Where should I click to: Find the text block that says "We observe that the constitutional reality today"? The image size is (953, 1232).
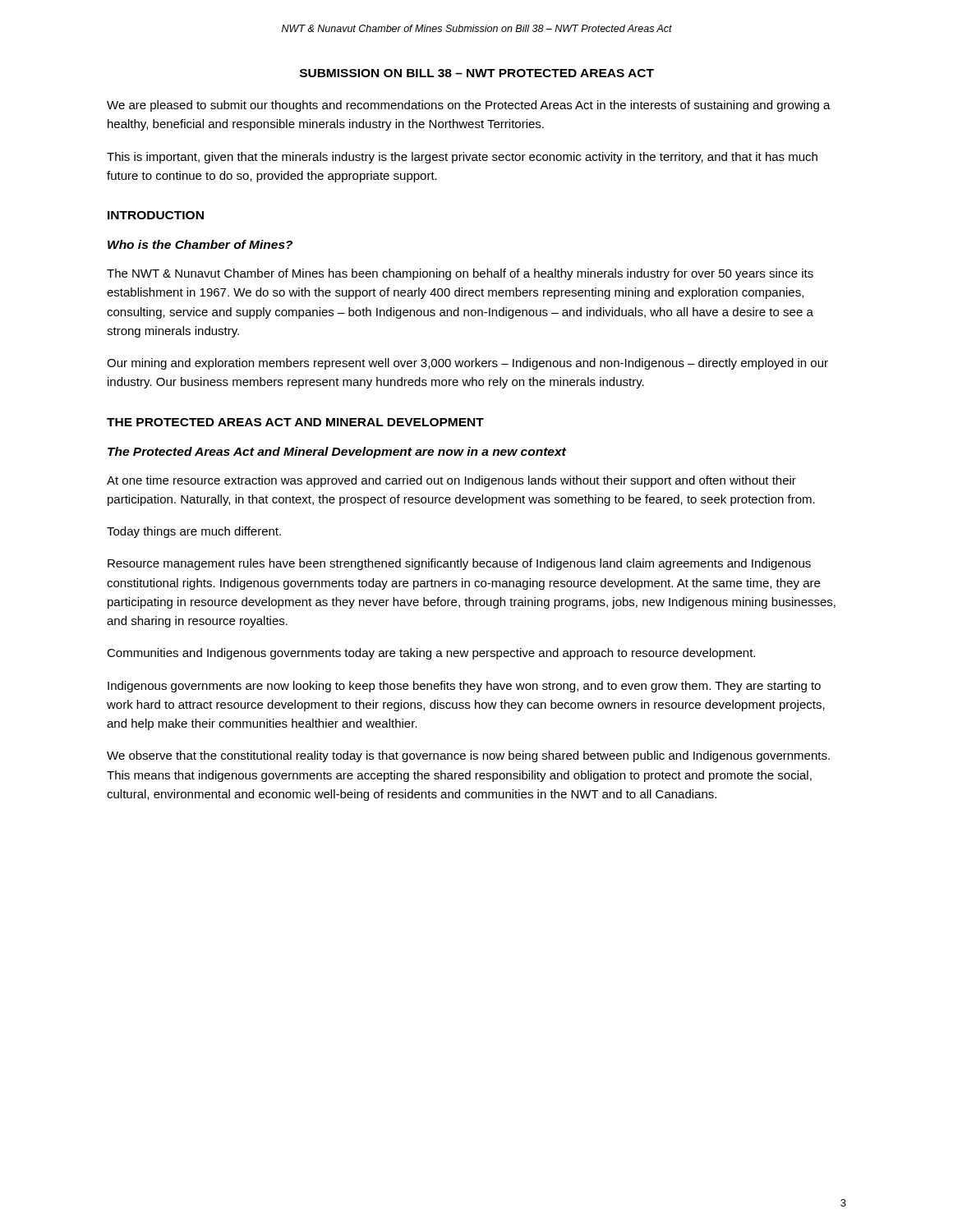coord(469,774)
